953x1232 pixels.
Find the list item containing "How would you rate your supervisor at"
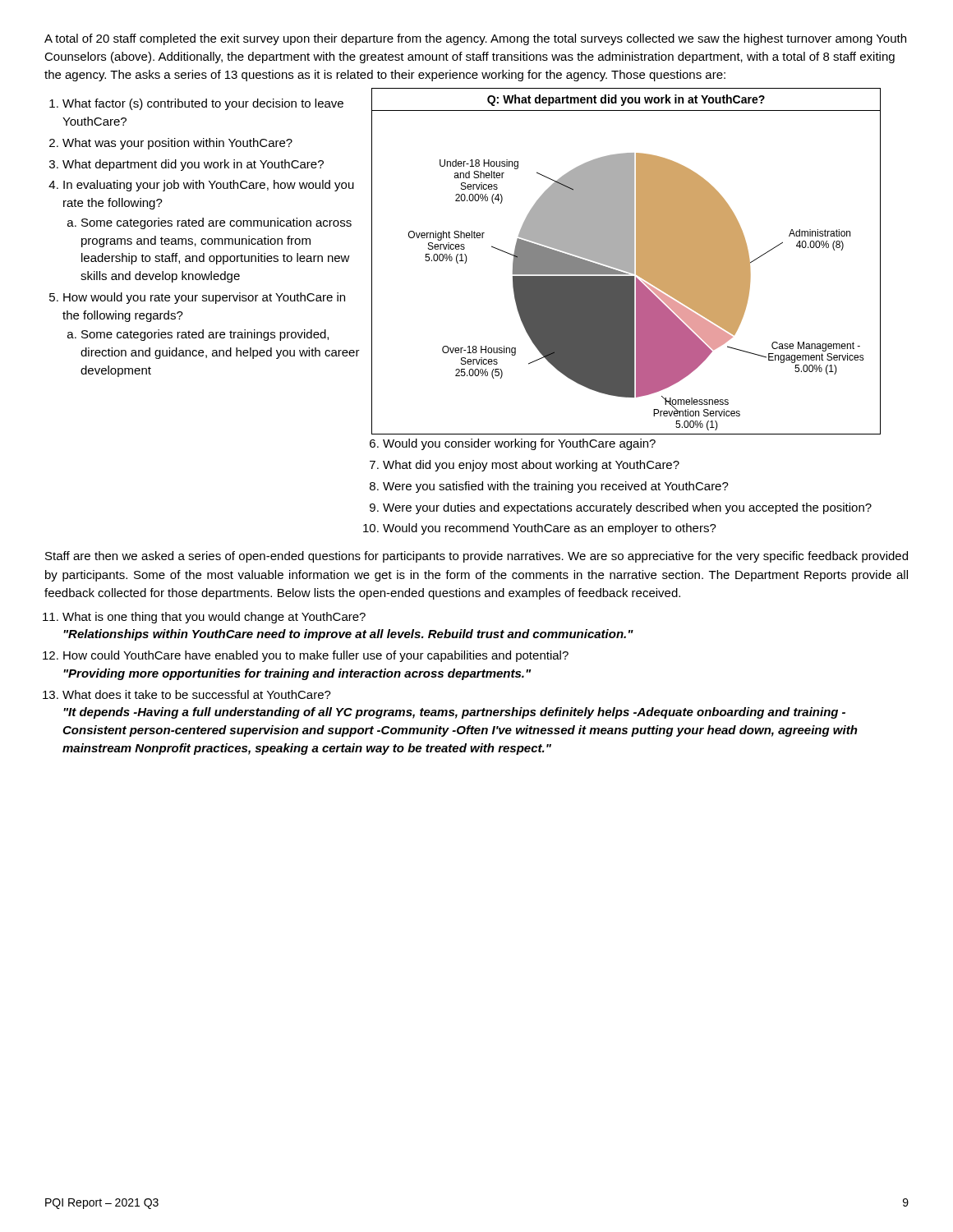click(214, 334)
